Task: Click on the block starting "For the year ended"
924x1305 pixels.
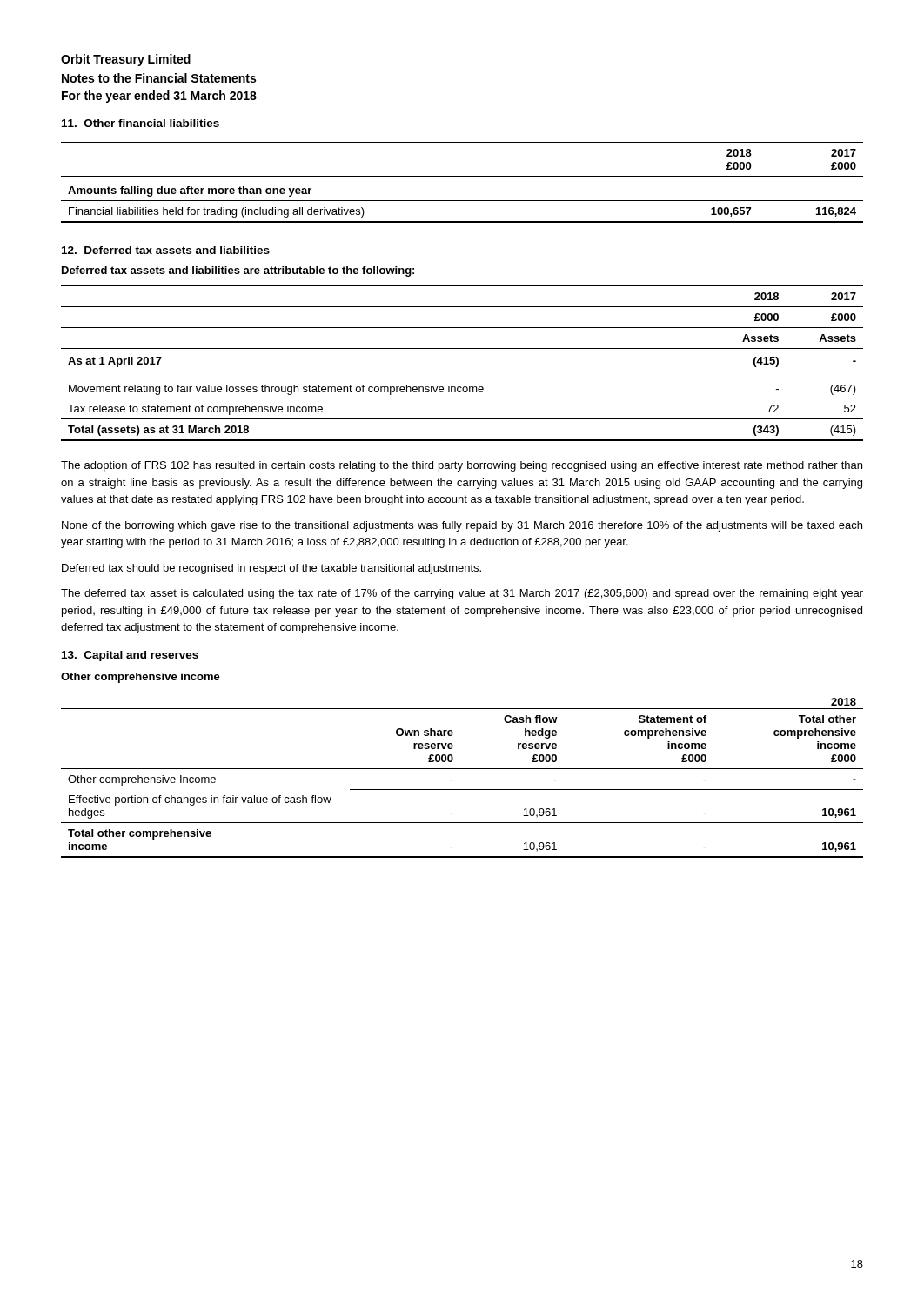Action: [x=159, y=96]
